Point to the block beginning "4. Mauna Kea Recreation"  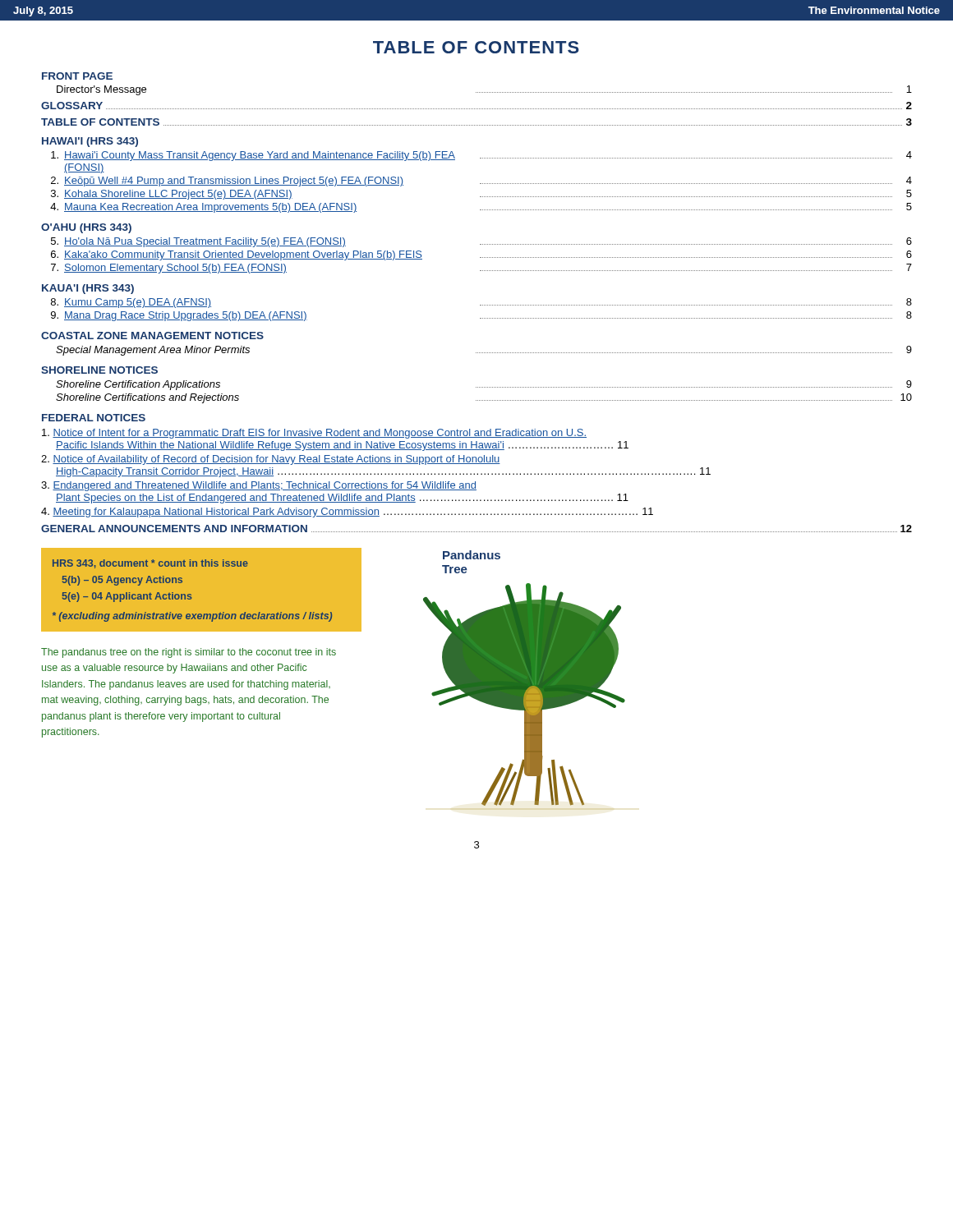[476, 207]
